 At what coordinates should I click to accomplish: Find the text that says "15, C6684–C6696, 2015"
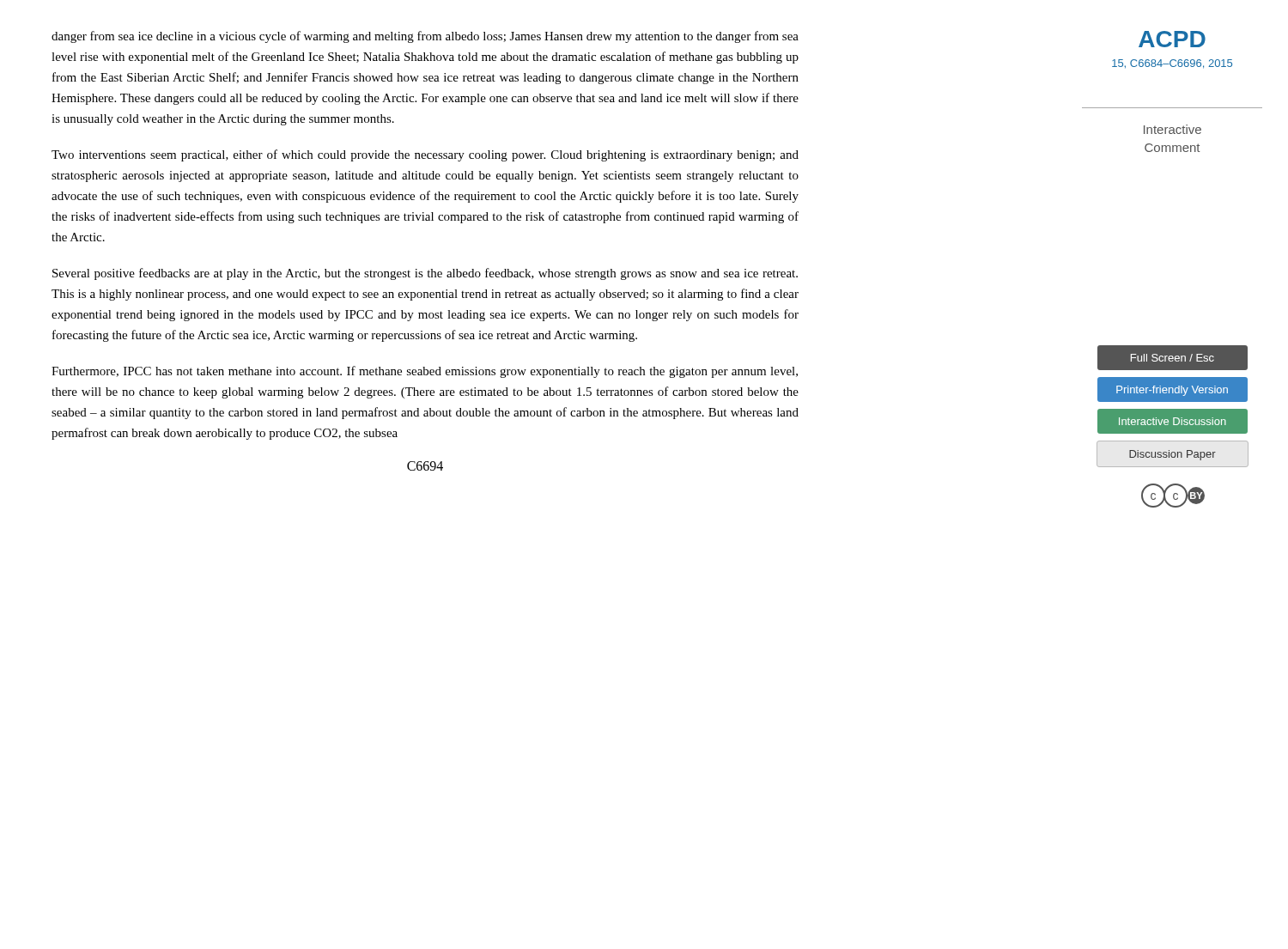[1172, 63]
